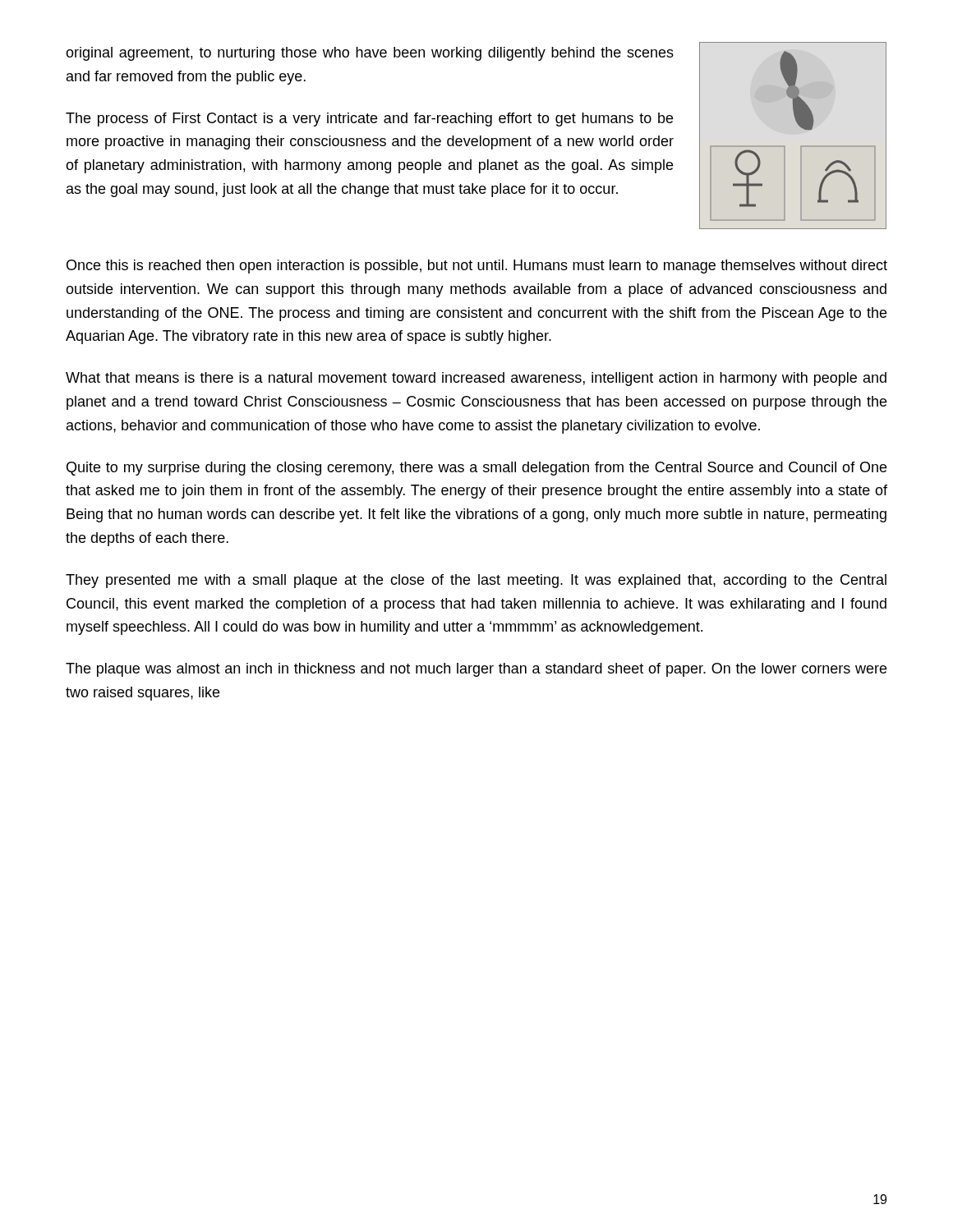Locate the text block with the text "original agreement, to nurturing those"
The width and height of the screenshot is (953, 1232).
point(370,64)
